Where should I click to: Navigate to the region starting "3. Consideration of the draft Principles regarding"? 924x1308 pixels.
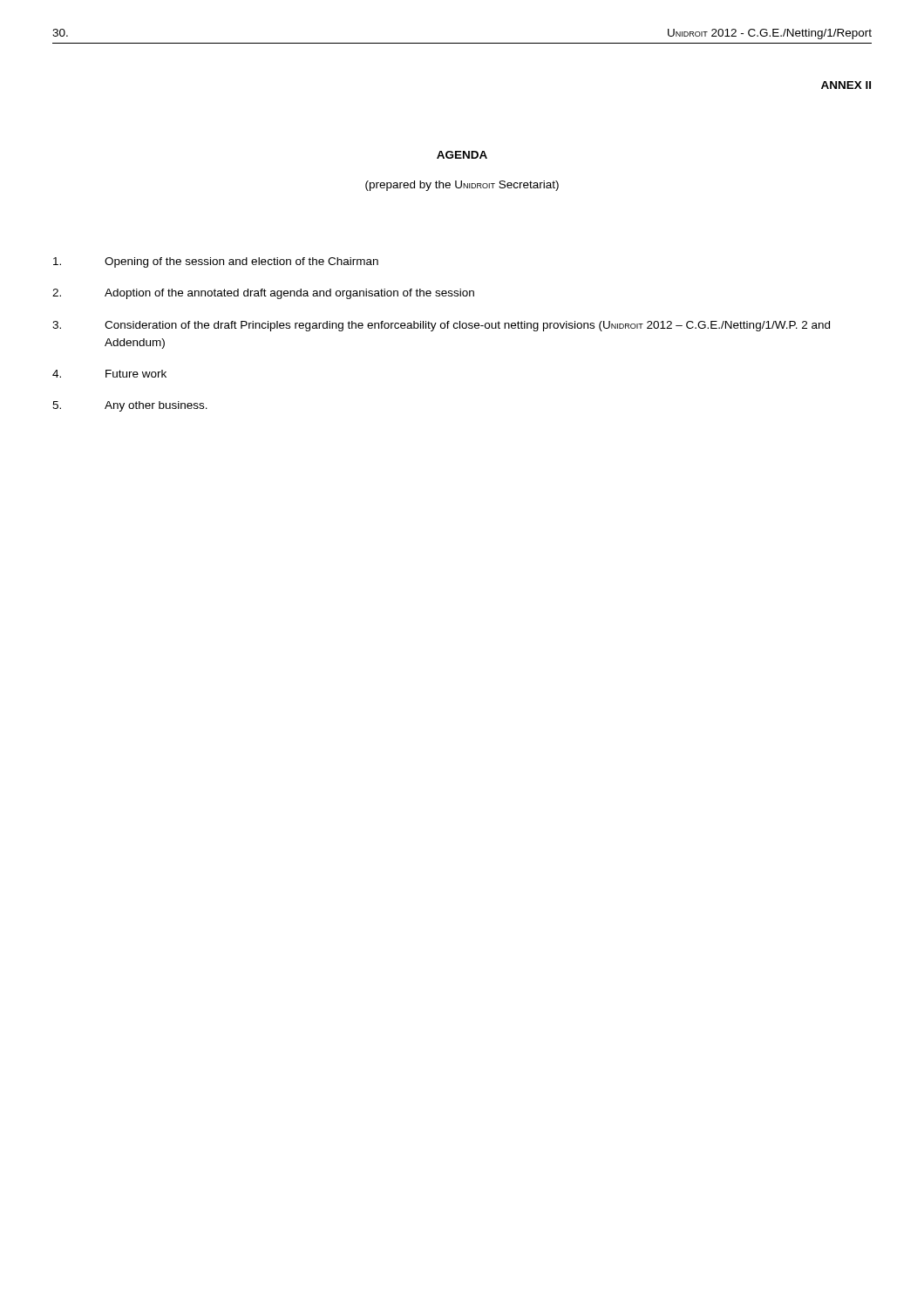(x=462, y=334)
